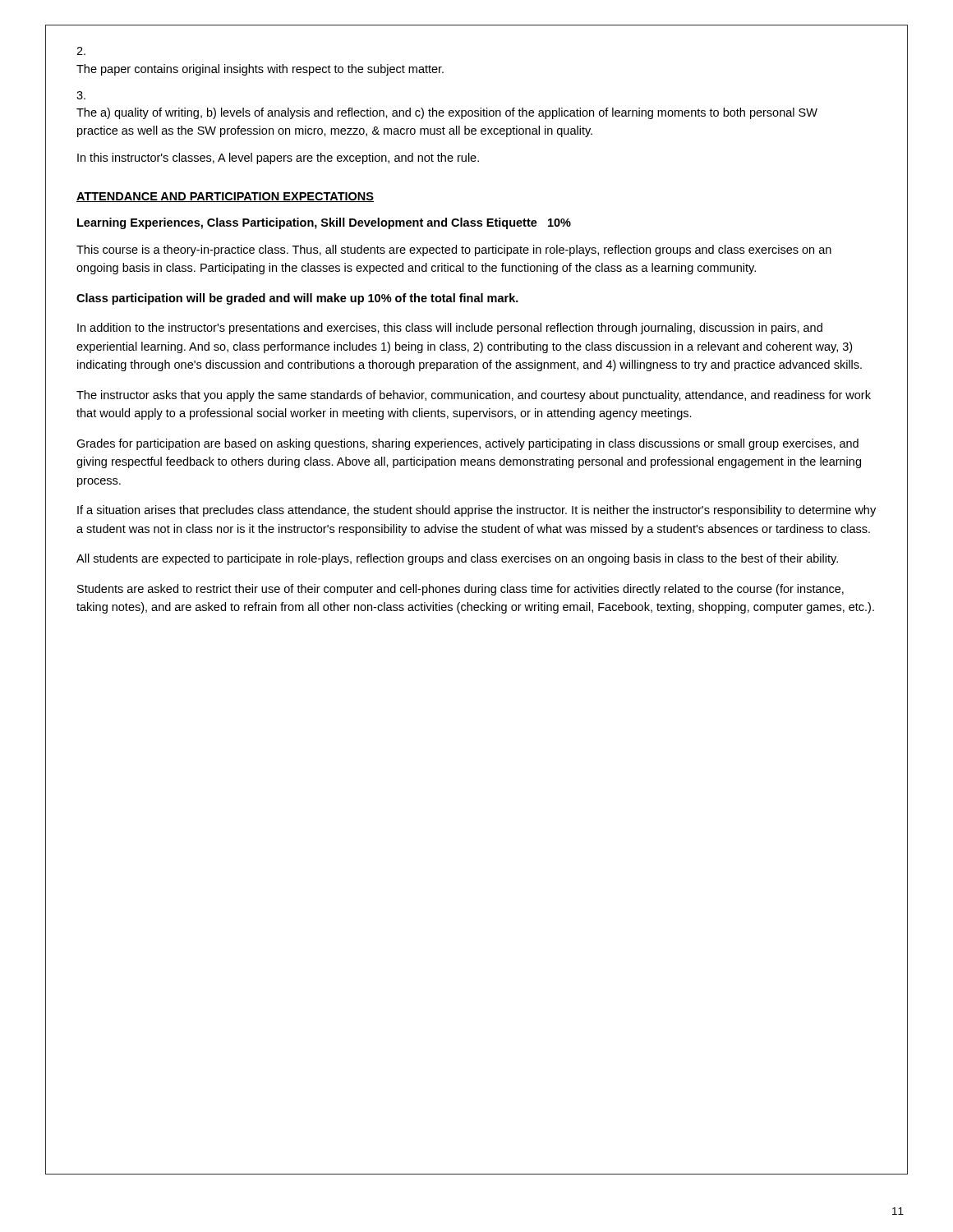The image size is (953, 1232).
Task: Point to the section header beginning "ATTENDANCE AND PARTICIPATION"
Action: coord(225,196)
